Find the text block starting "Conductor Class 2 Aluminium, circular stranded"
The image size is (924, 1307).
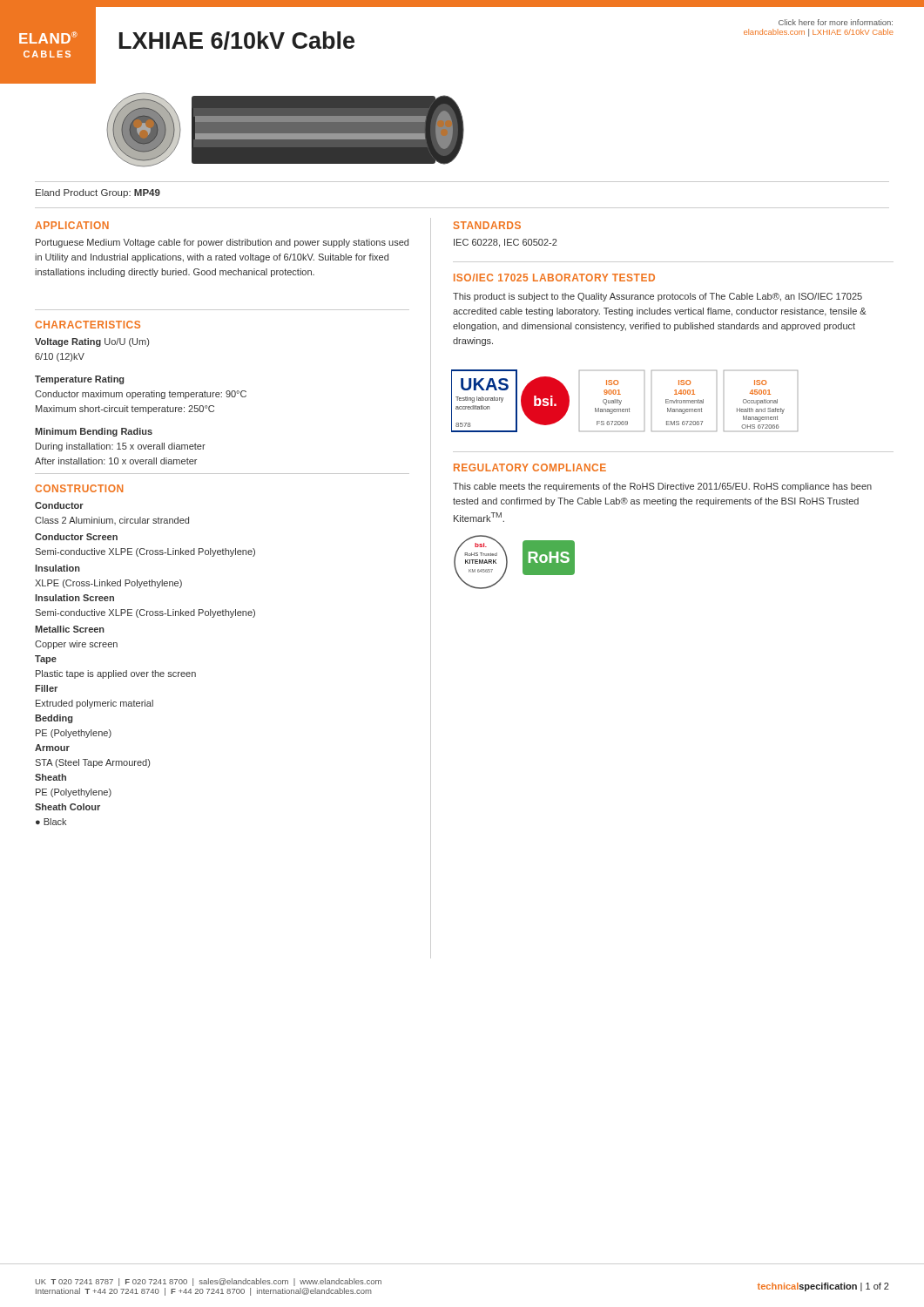(x=112, y=513)
